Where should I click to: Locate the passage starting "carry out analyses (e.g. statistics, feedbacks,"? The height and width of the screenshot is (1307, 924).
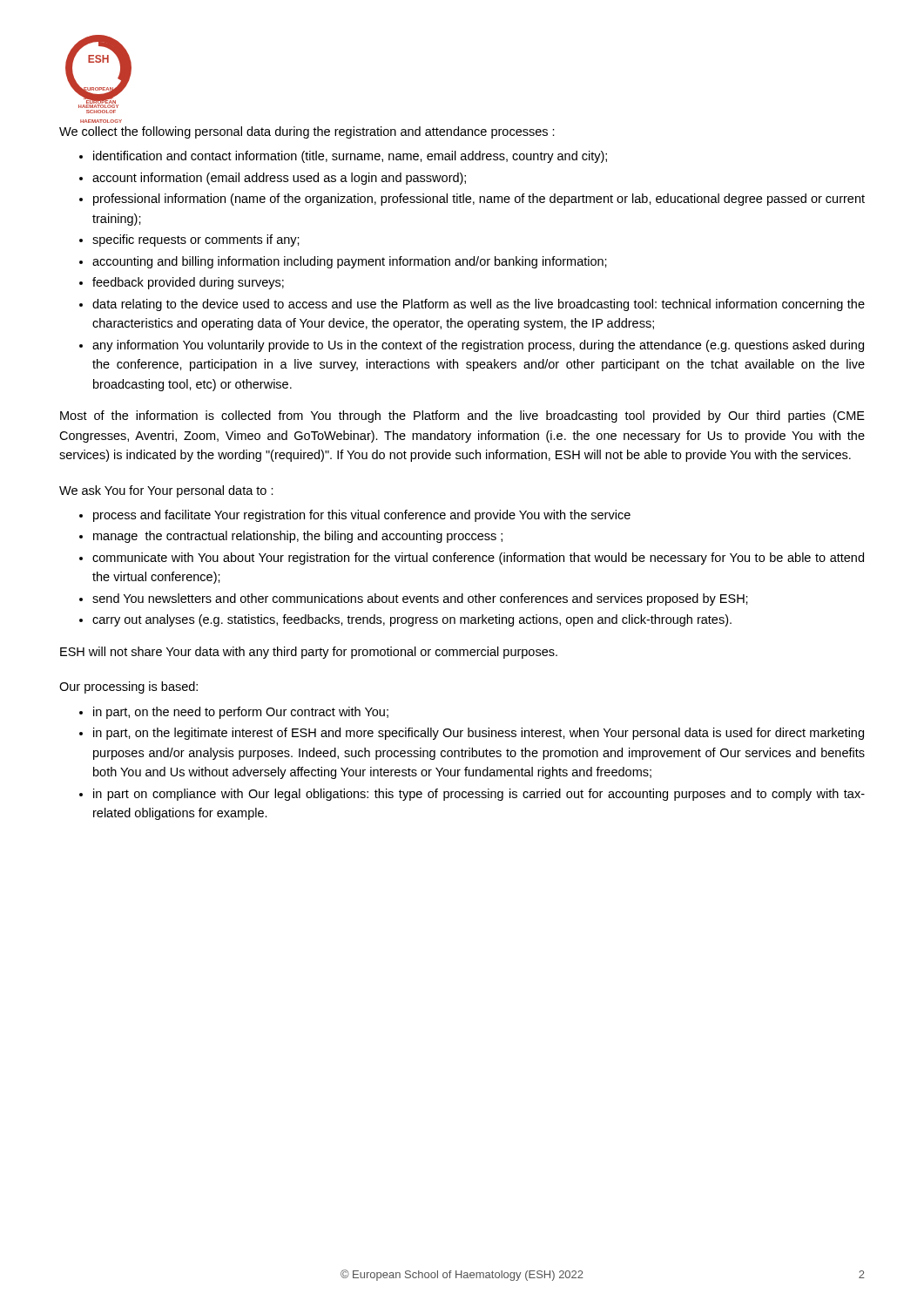[412, 620]
